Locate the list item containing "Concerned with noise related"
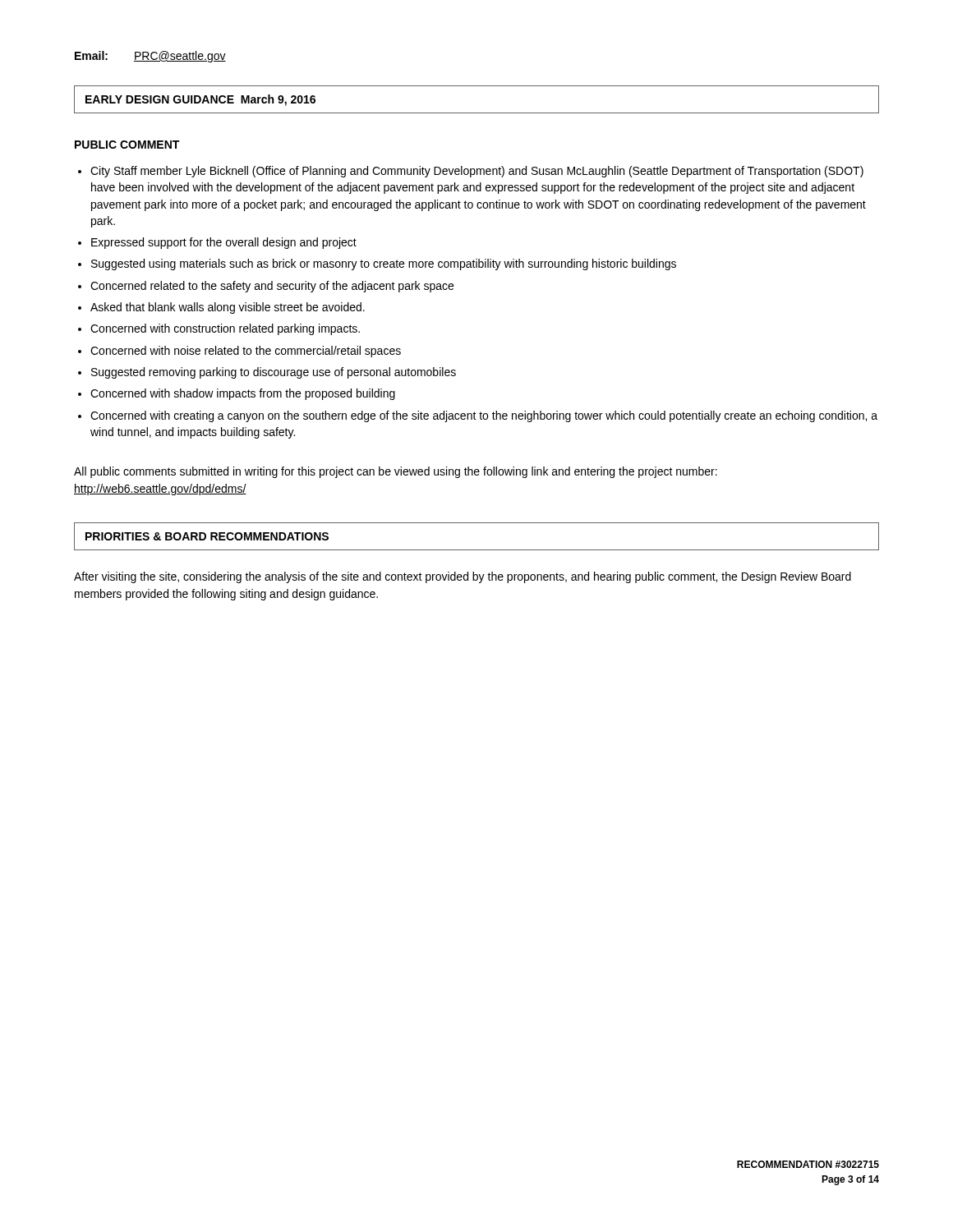The height and width of the screenshot is (1232, 953). click(246, 350)
